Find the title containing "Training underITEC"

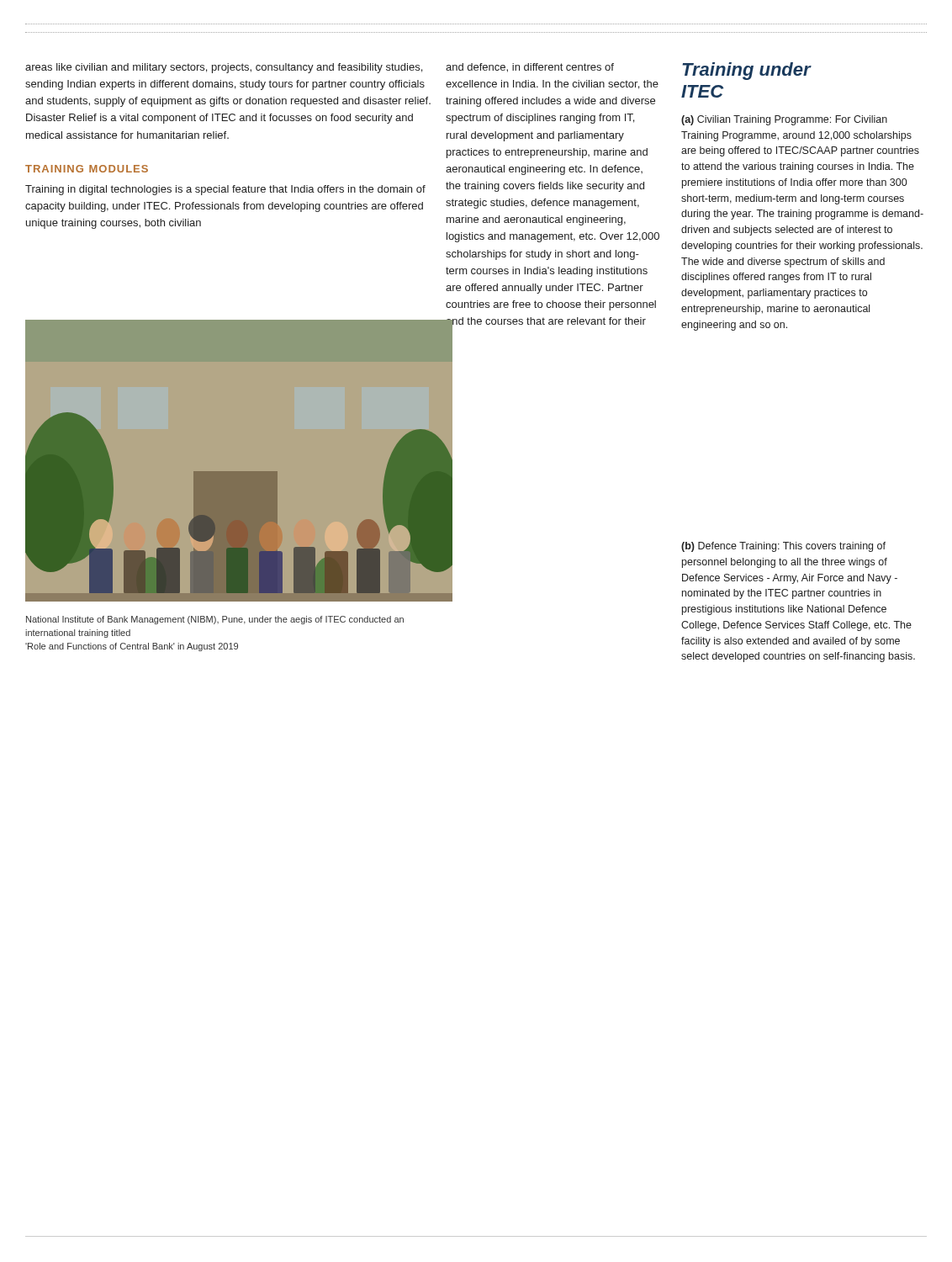pyautogui.click(x=804, y=81)
